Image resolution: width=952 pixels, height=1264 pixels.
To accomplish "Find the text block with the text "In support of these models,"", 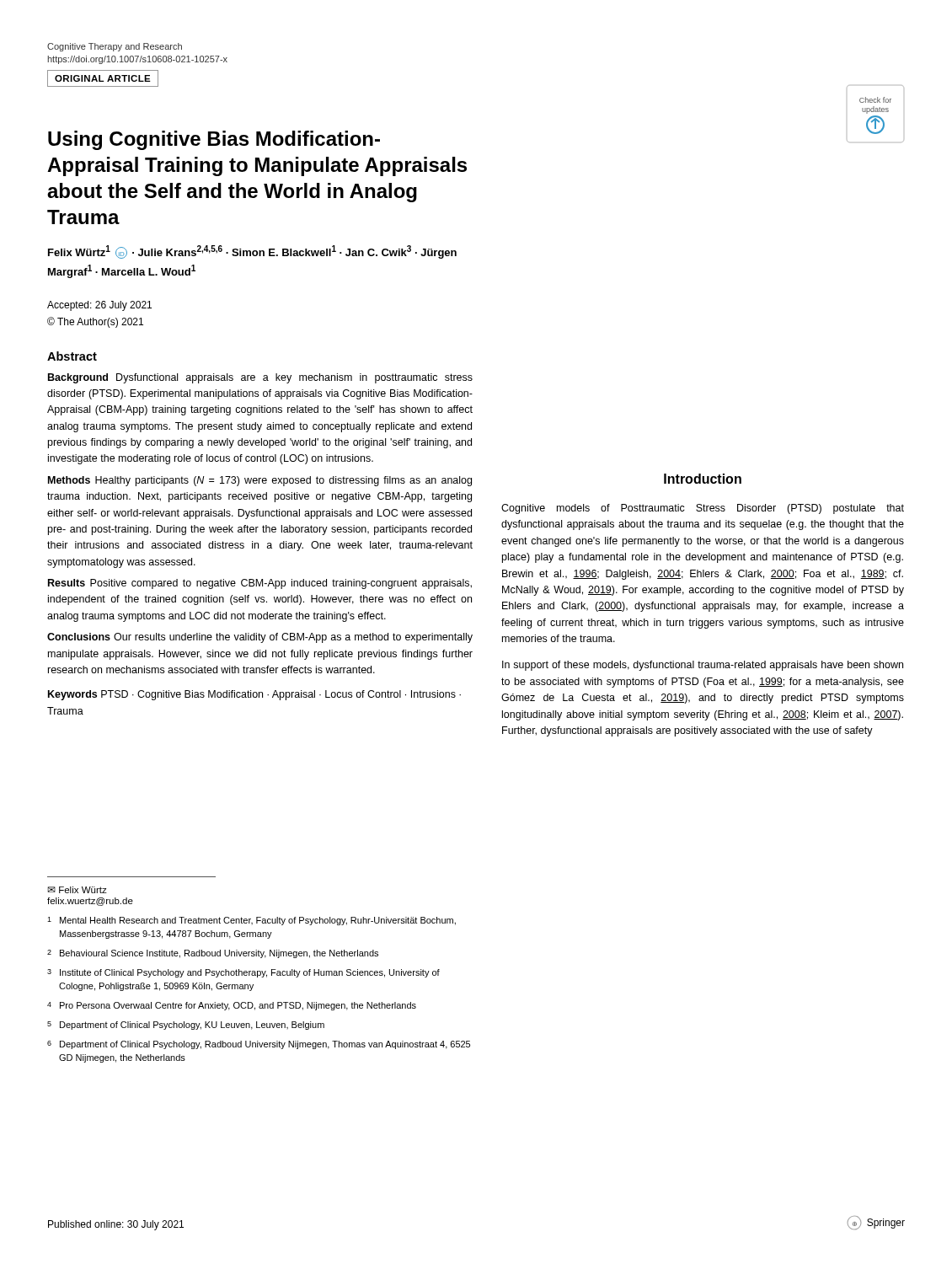I will click(703, 698).
